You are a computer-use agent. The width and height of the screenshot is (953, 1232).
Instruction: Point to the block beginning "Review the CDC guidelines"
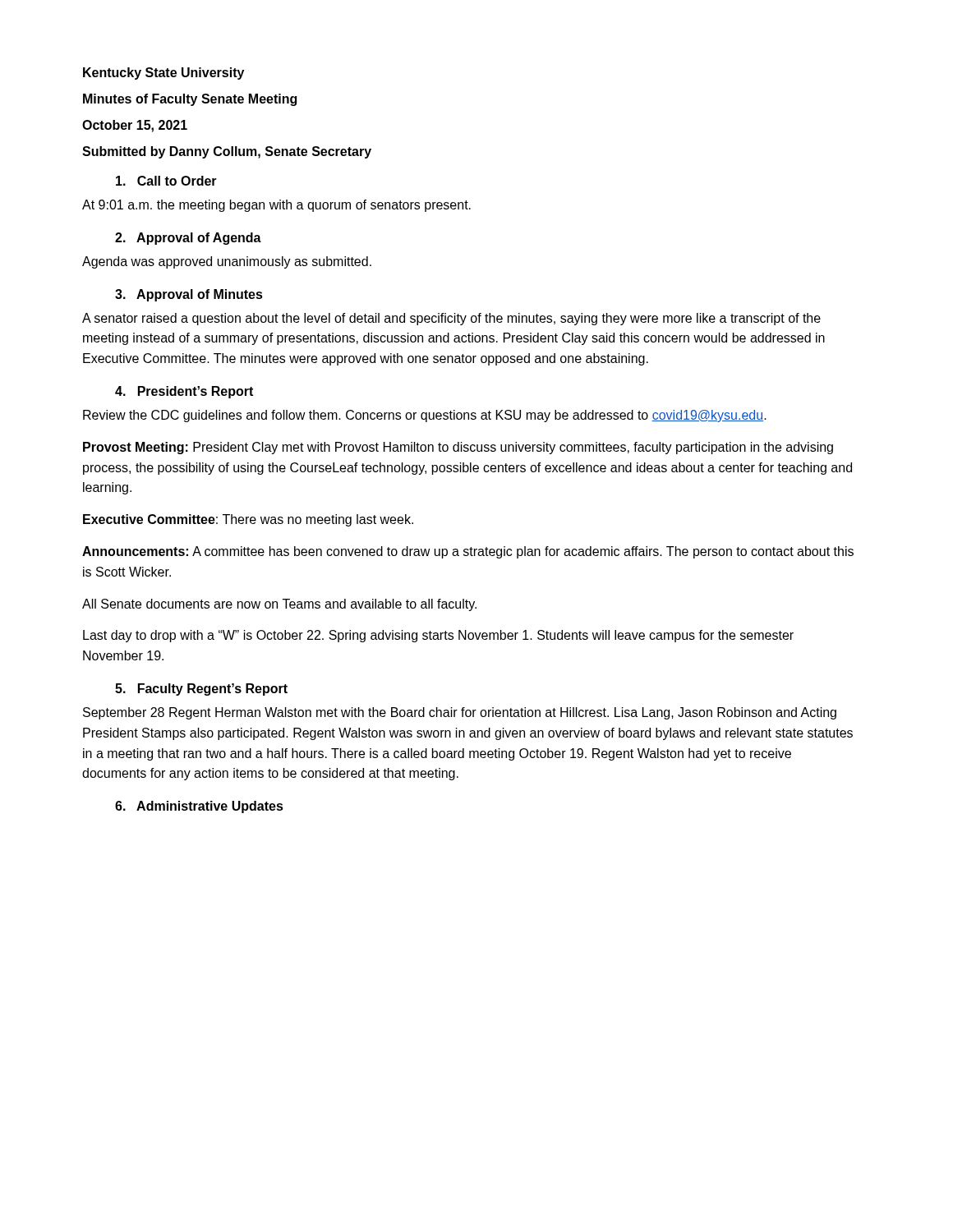click(425, 415)
